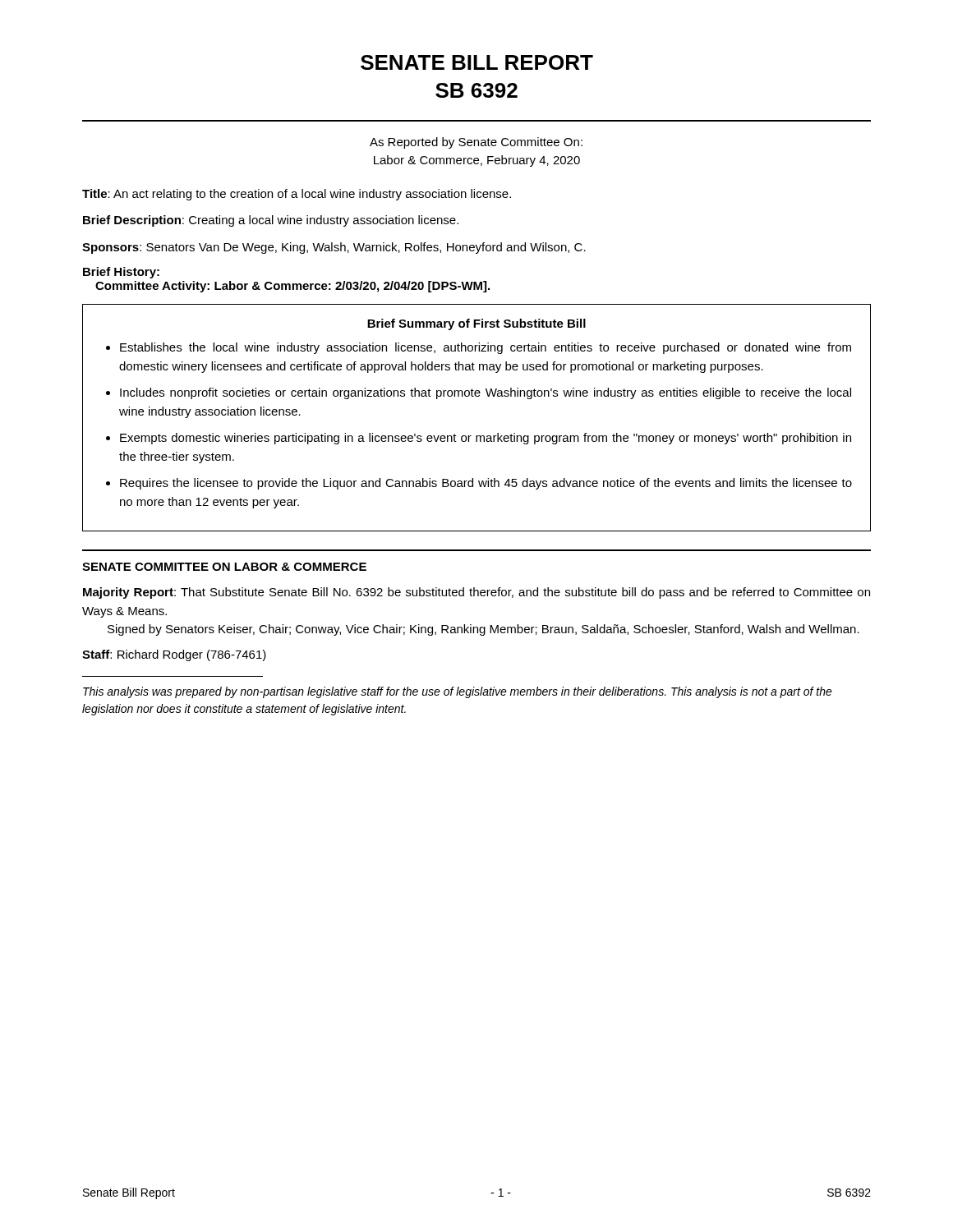953x1232 pixels.
Task: Find the element starting "Establishes the local wine industry association license, authorizing"
Action: pyautogui.click(x=486, y=356)
